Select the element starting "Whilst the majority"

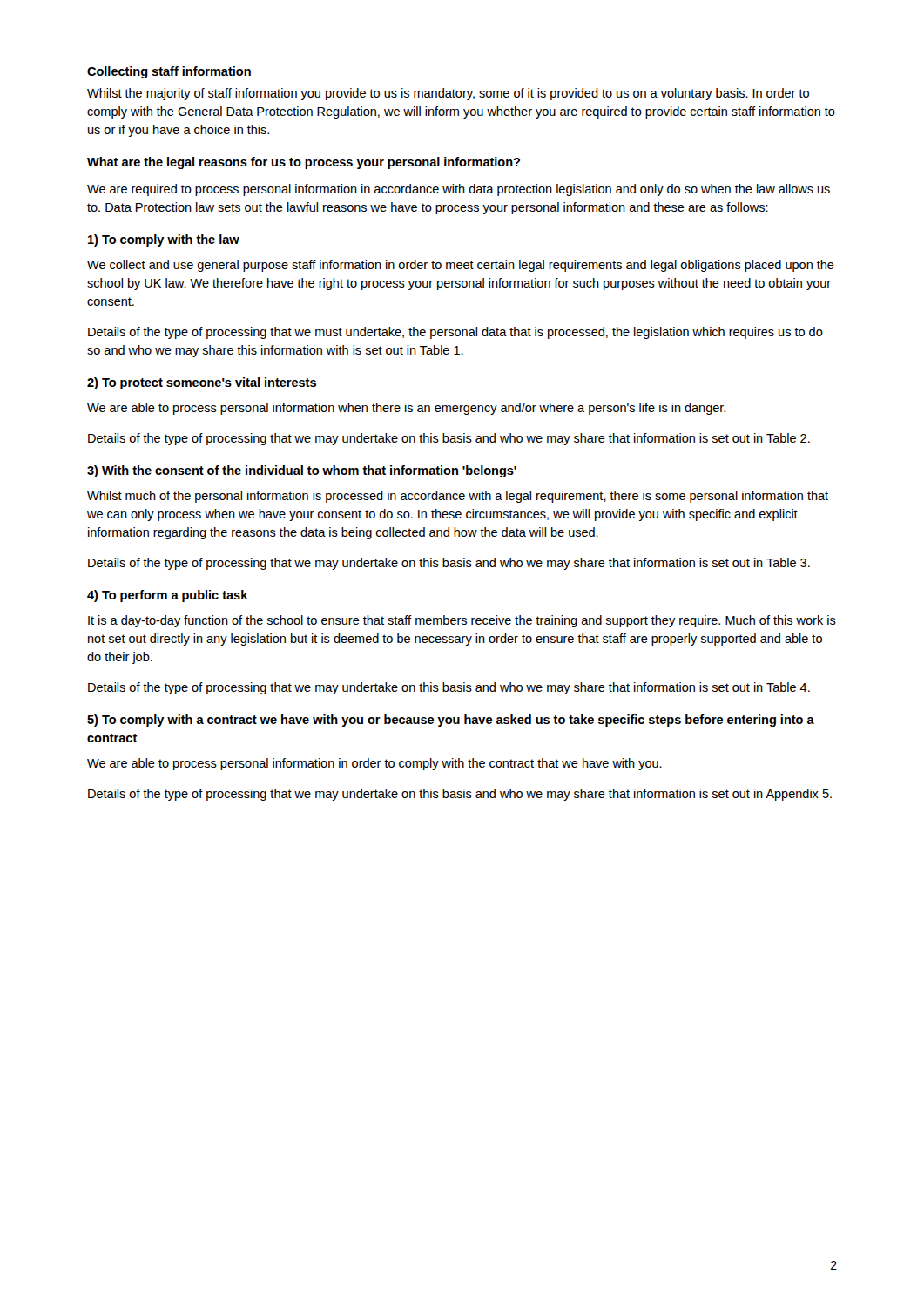click(461, 112)
